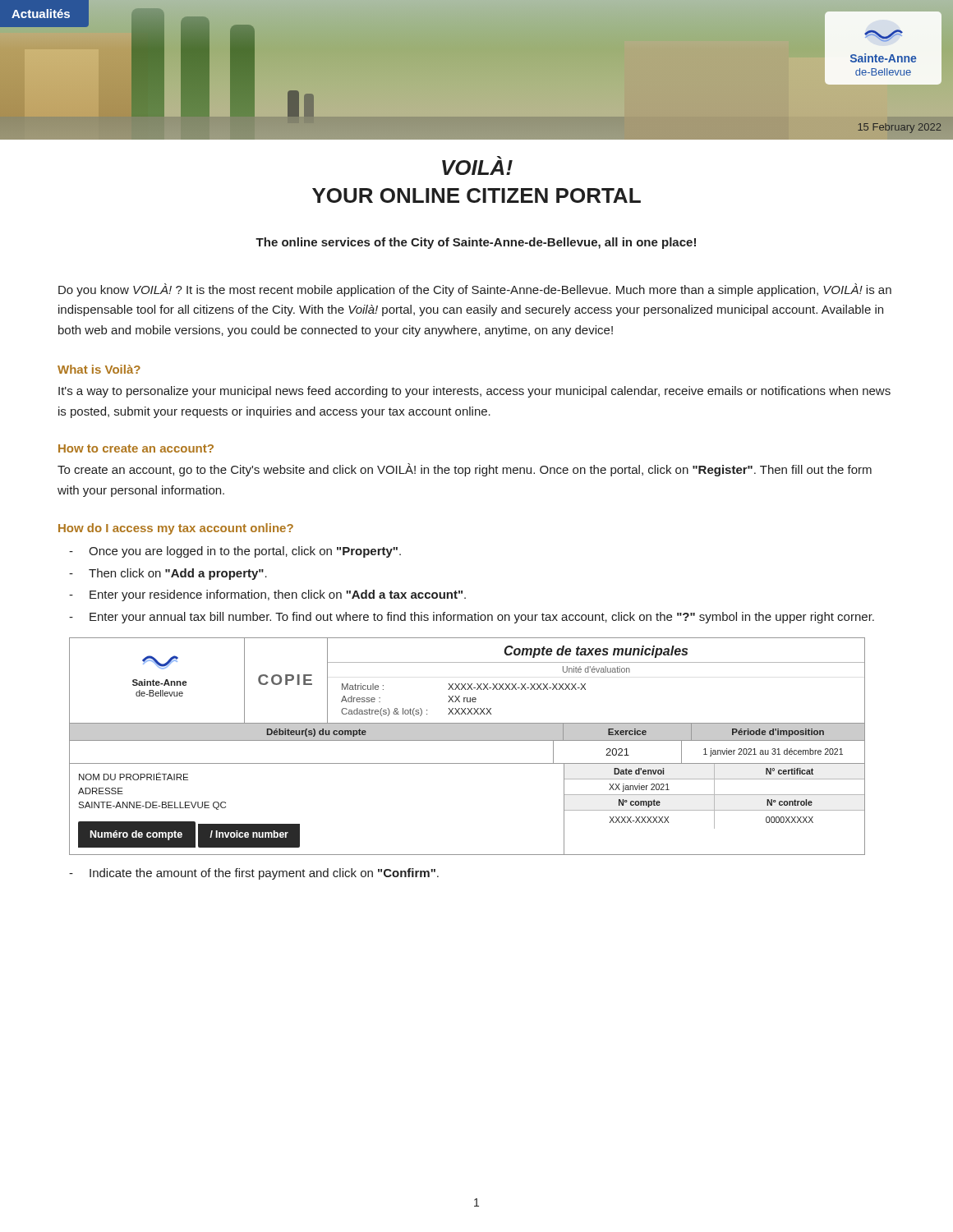Click on the text block with the text "It's a way to personalize your municipal news"
This screenshot has height=1232, width=953.
tap(474, 401)
